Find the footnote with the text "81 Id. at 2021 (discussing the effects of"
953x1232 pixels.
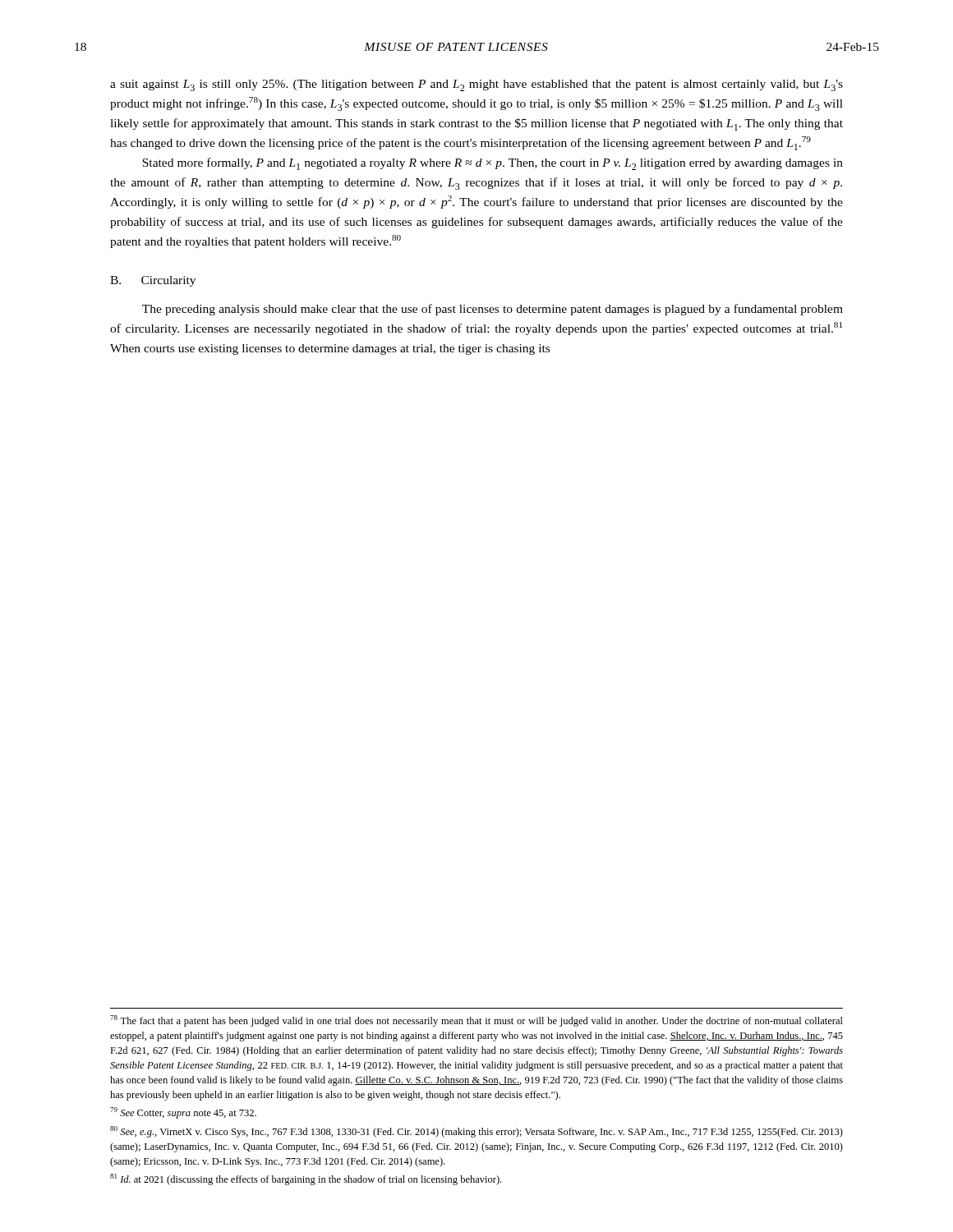coord(306,1178)
